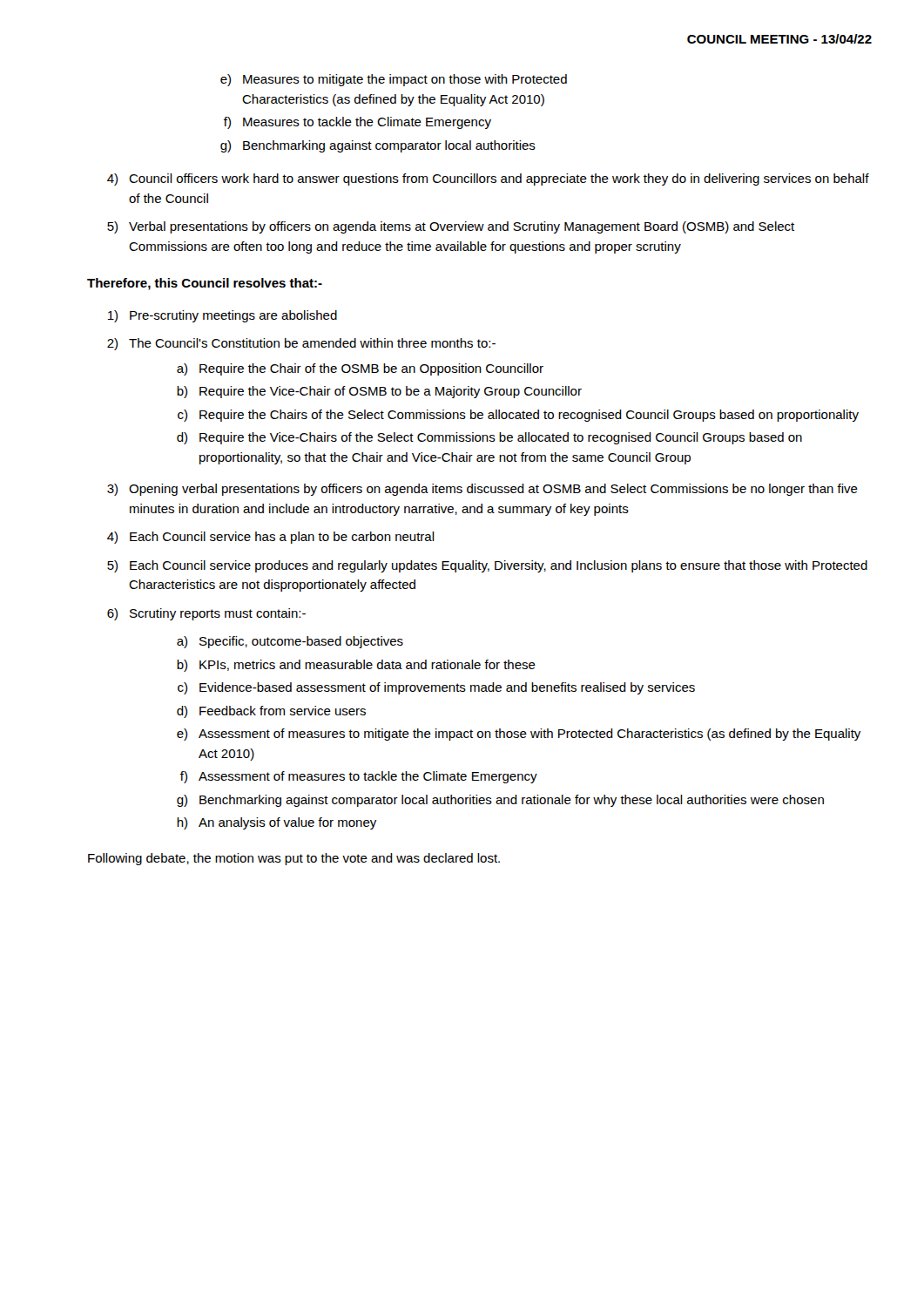Find the region starting "4) Each Council service has a plan"
Viewport: 924px width, 1307px height.
(261, 537)
